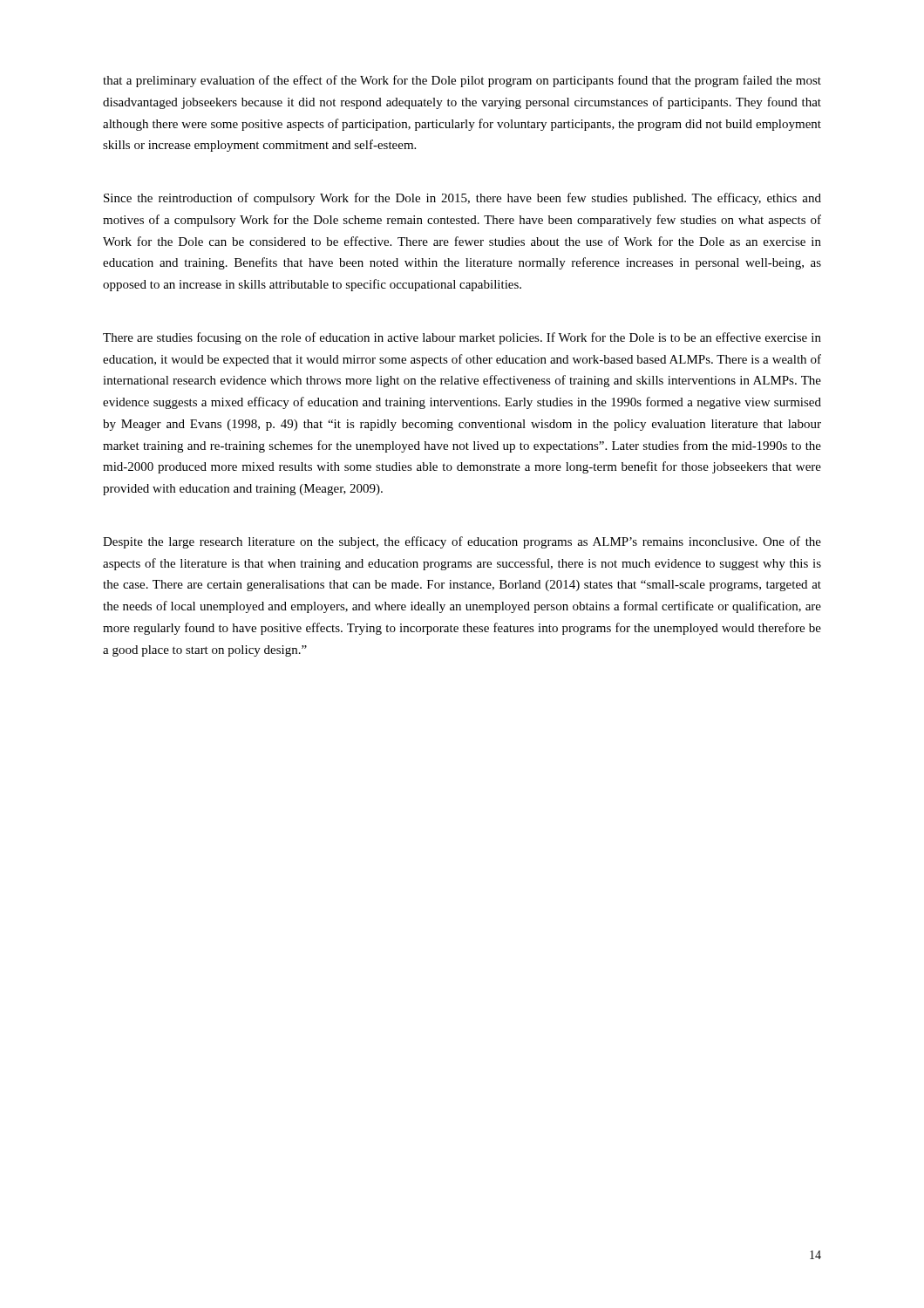Click on the text block with the text "Since the reintroduction of"

point(462,241)
